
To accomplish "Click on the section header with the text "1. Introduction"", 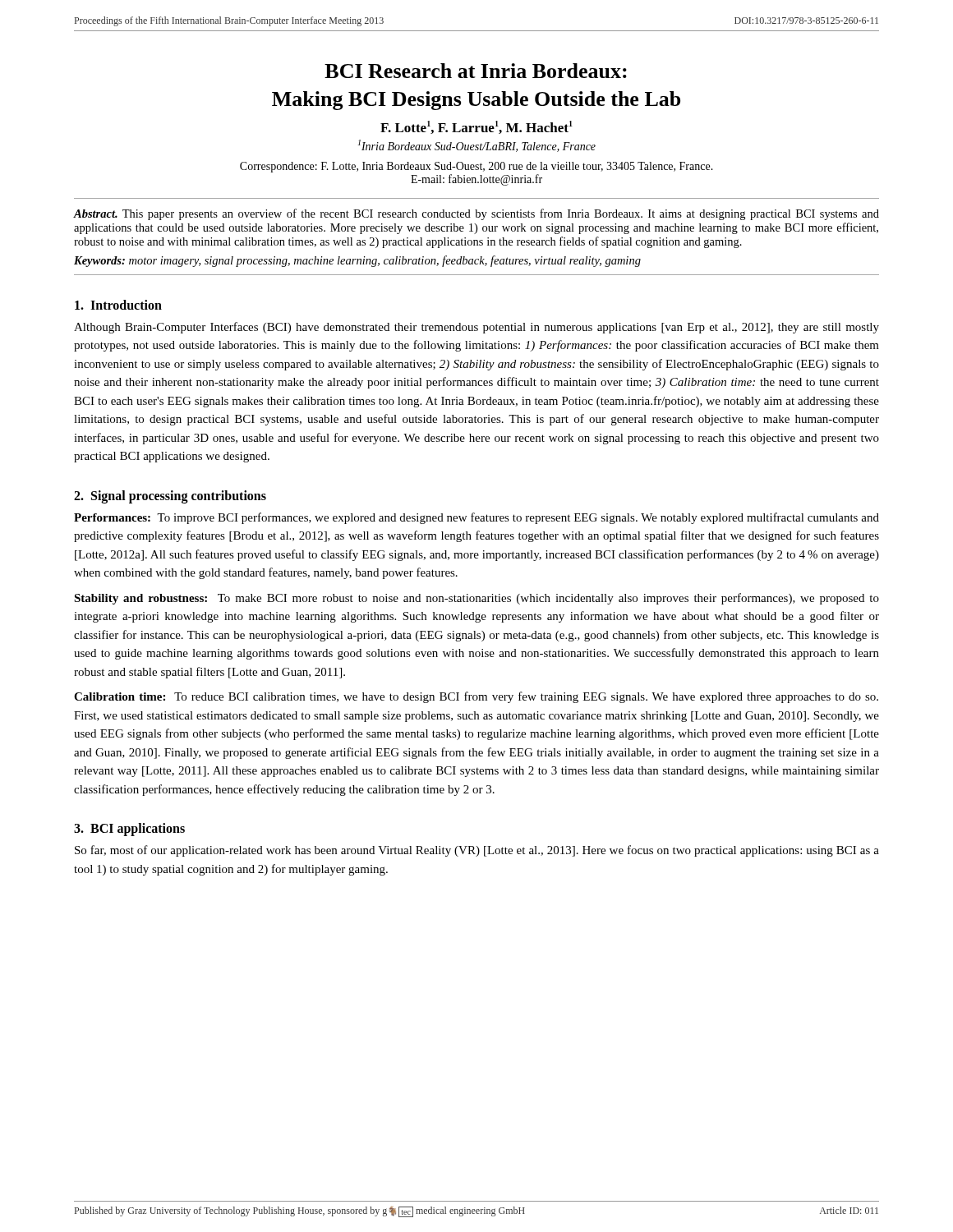I will coord(118,305).
